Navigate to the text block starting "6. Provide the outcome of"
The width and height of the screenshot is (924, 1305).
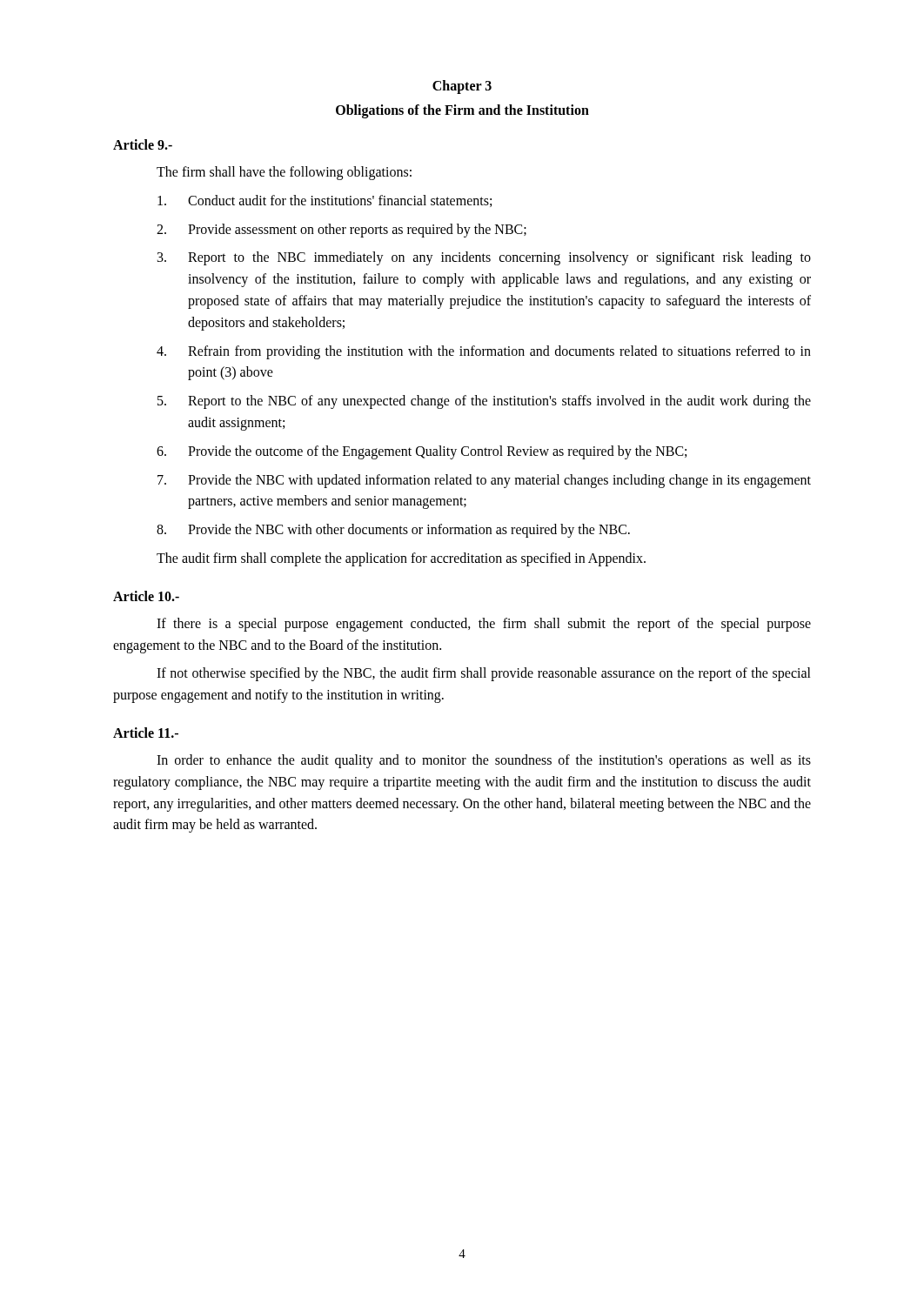point(484,452)
